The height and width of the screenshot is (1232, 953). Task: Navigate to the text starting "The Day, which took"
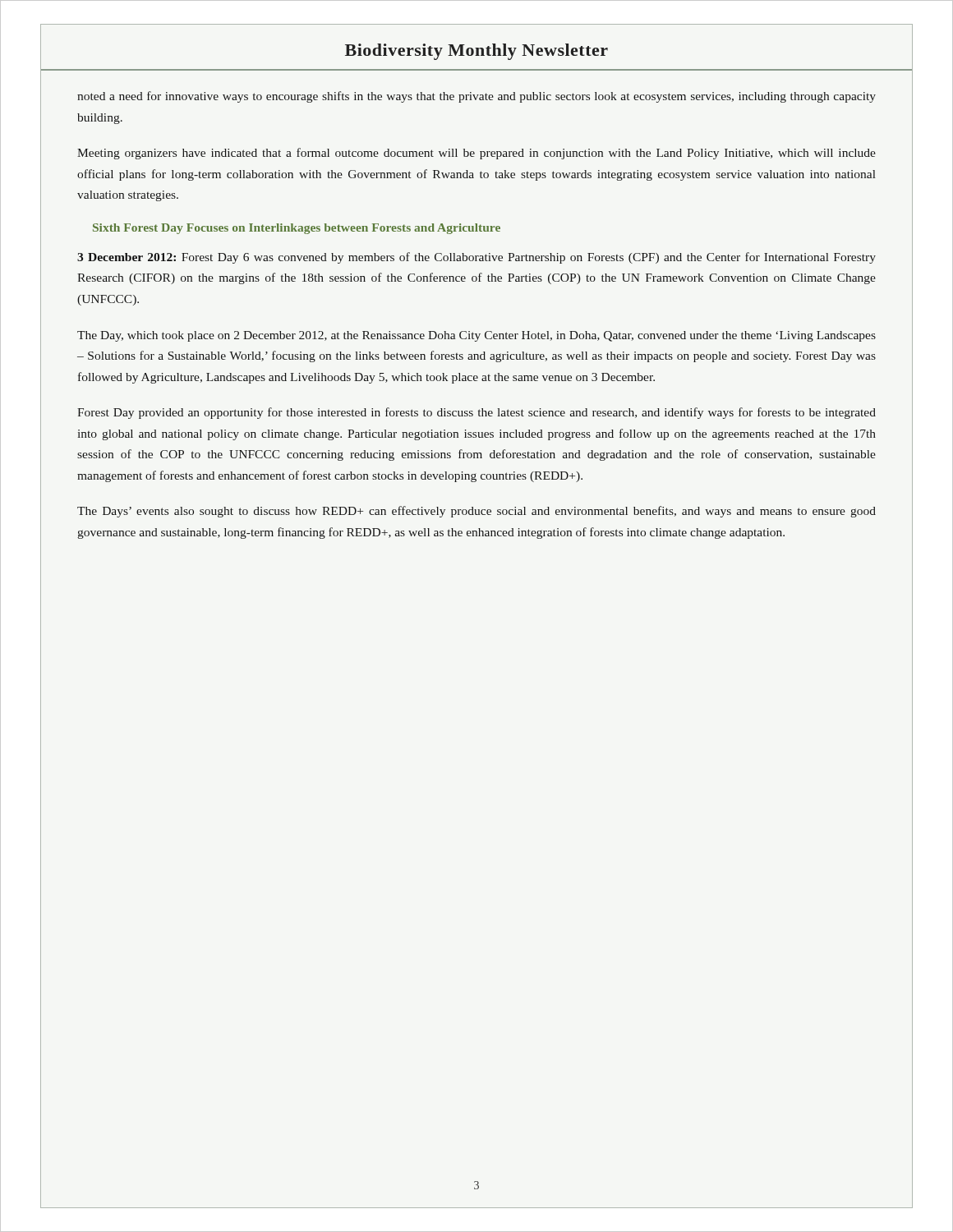[476, 355]
